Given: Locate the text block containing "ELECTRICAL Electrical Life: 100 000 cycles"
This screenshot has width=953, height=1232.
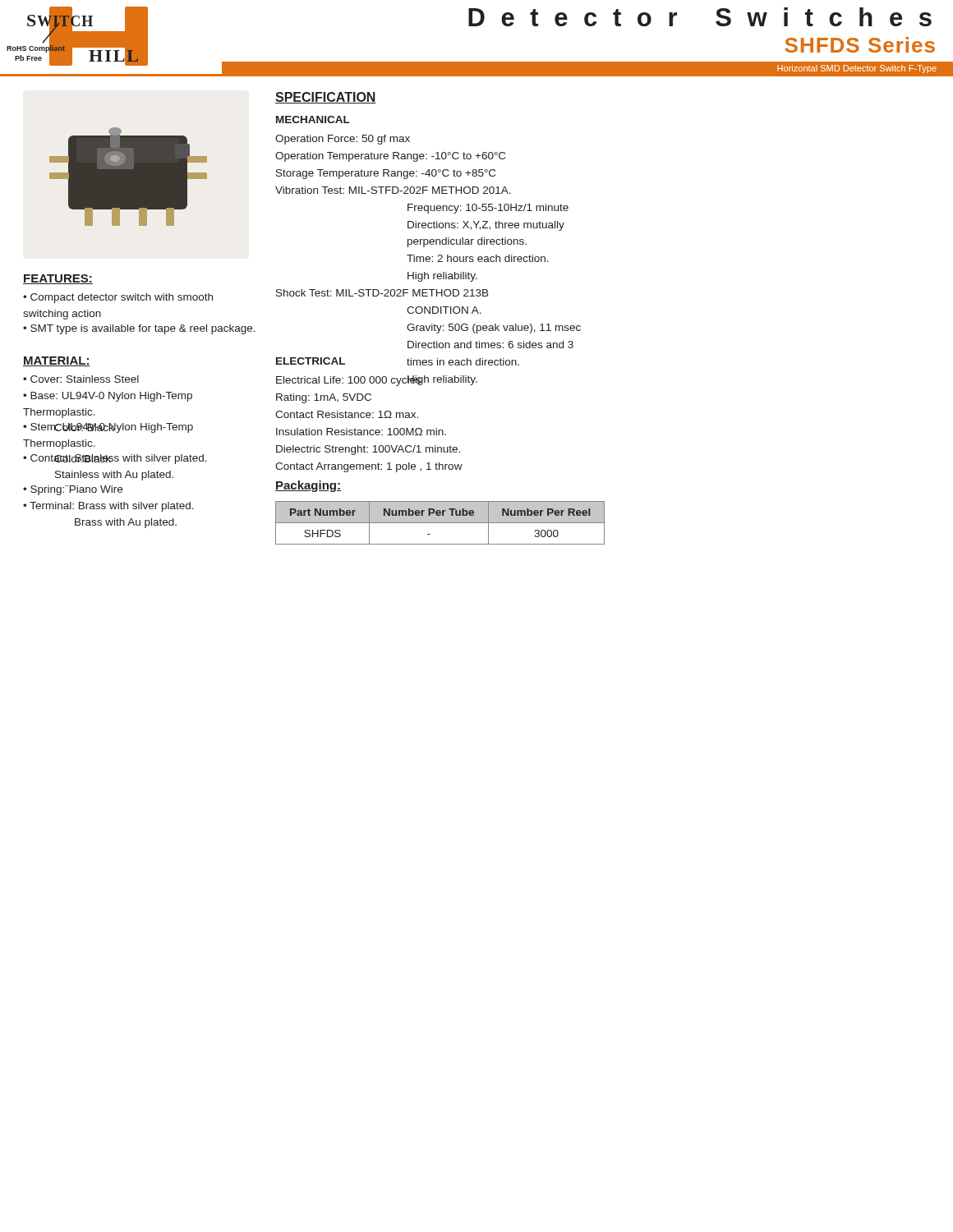Looking at the screenshot, I should [397, 415].
